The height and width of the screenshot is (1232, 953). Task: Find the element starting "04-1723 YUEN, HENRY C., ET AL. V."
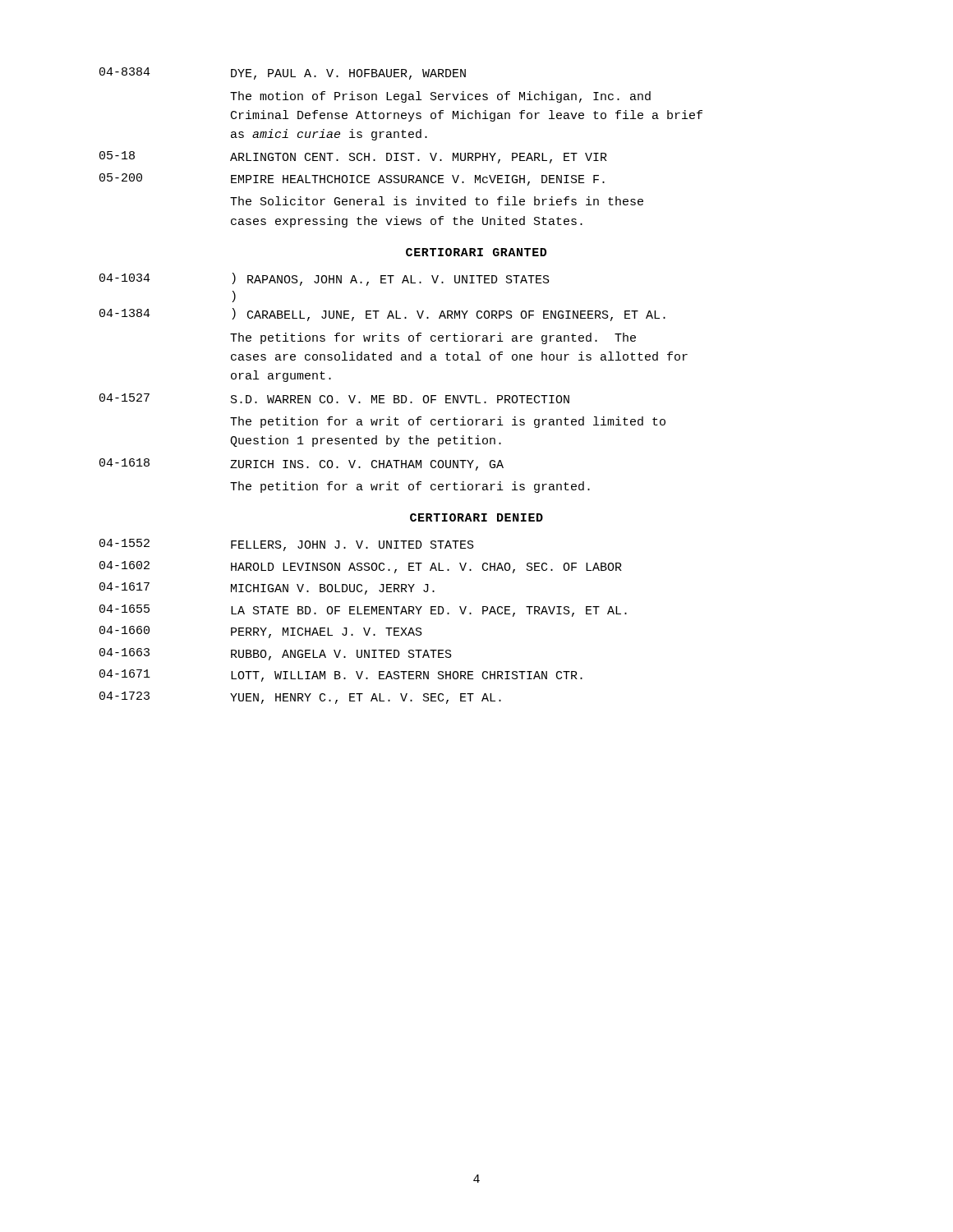(476, 699)
